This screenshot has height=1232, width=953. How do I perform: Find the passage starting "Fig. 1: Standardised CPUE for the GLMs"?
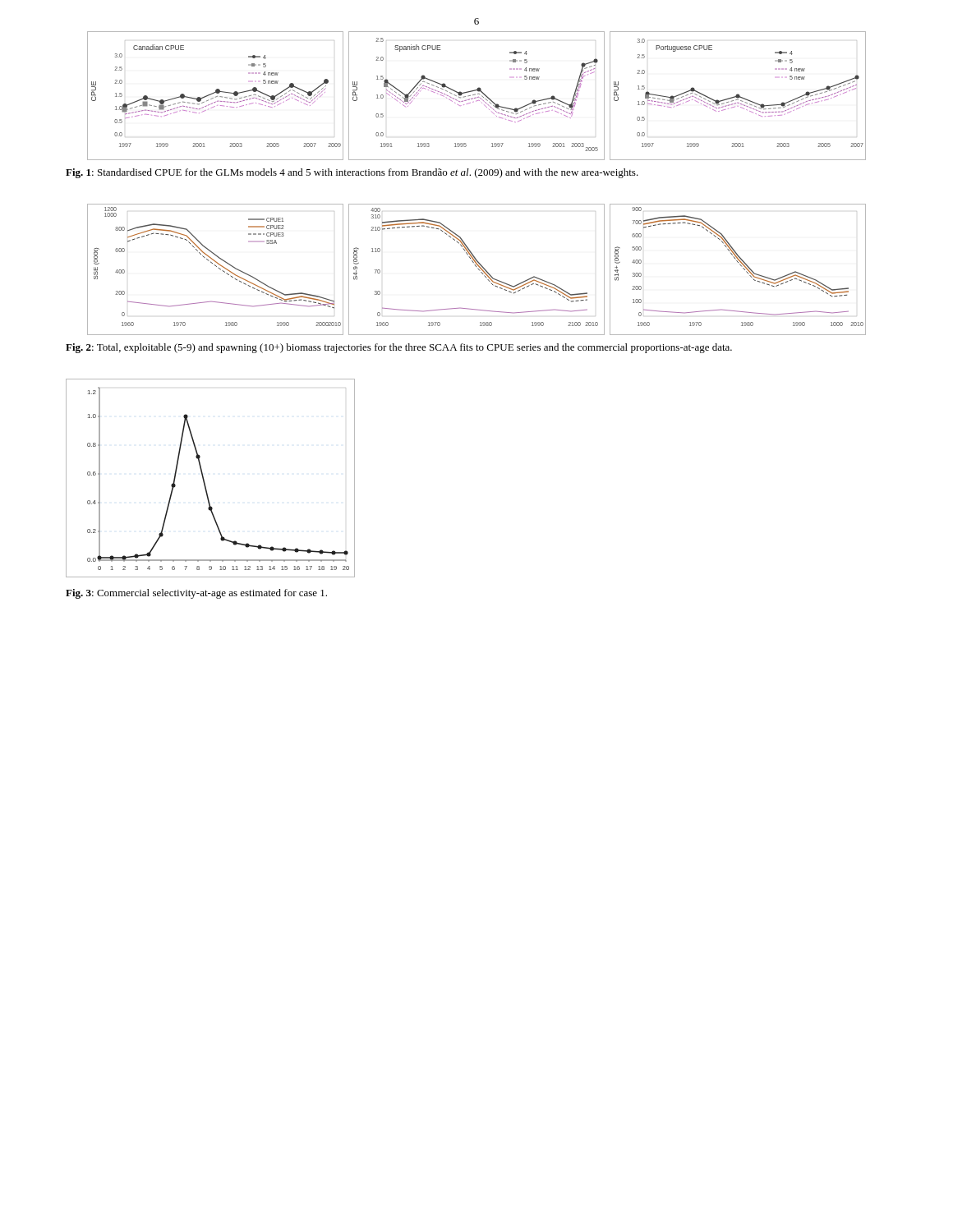pos(352,172)
